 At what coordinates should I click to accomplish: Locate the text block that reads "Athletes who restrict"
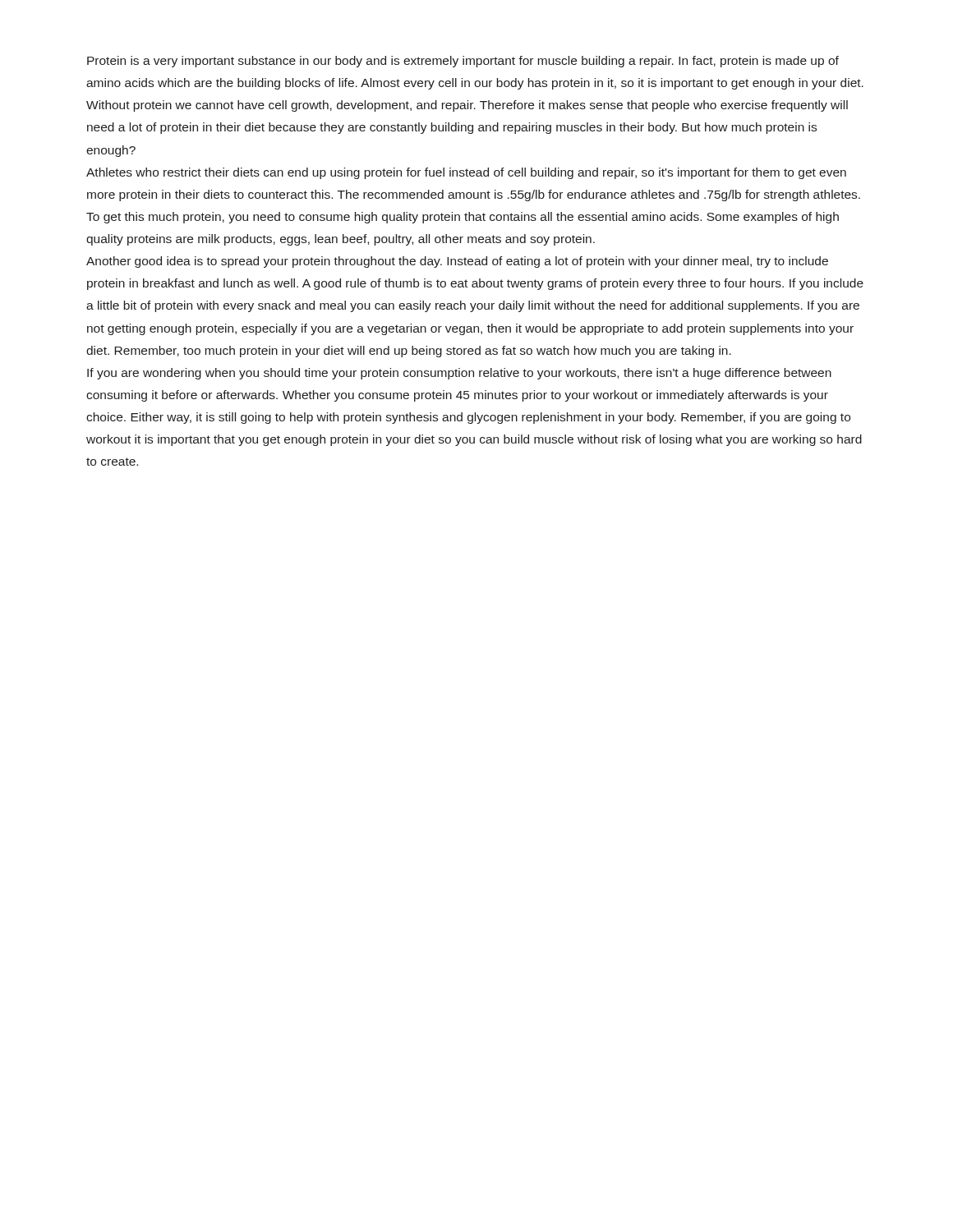pos(474,205)
